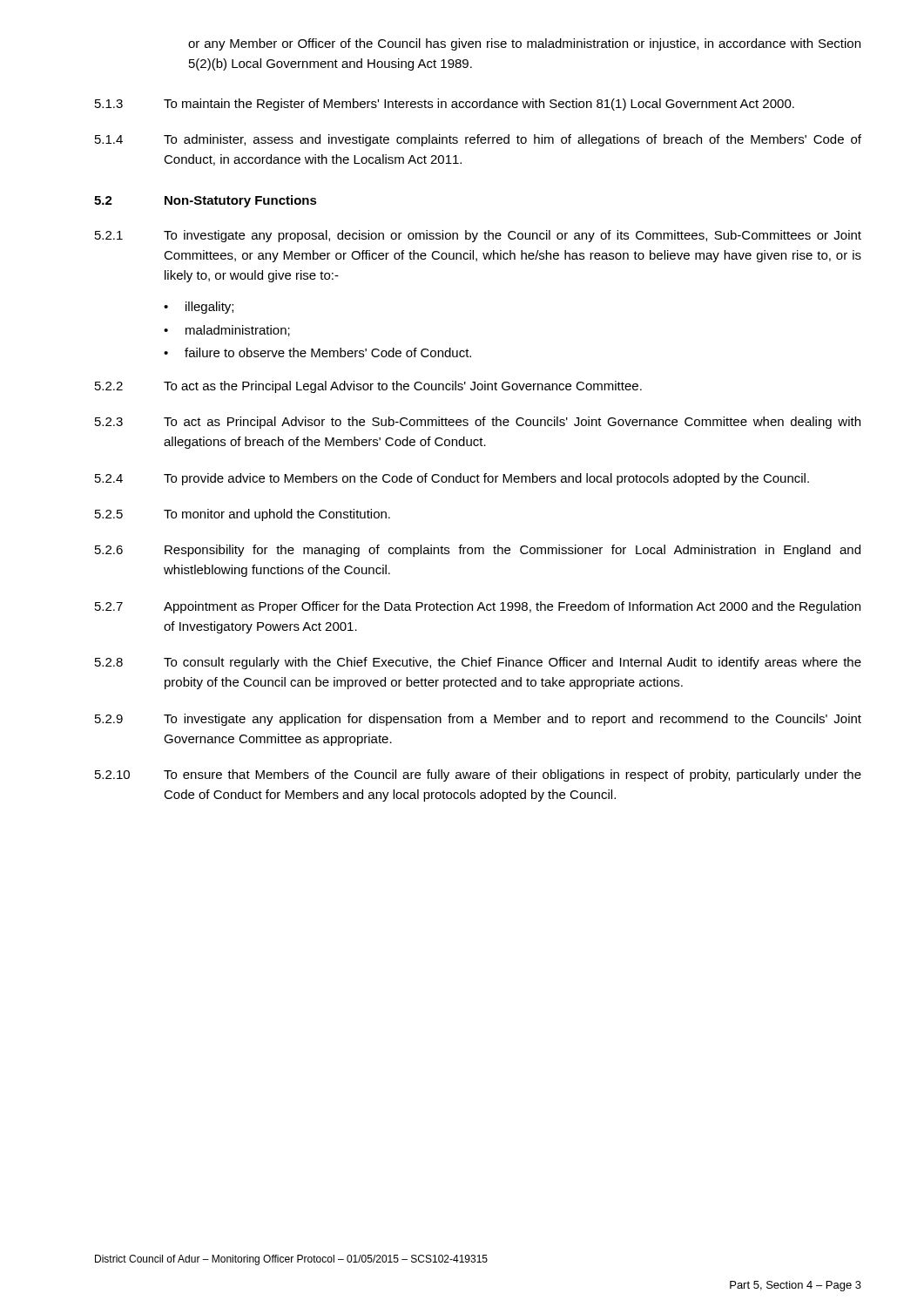Navigate to the text starting "5.2.4 To provide advice to Members"
This screenshot has width=924, height=1307.
click(x=478, y=478)
